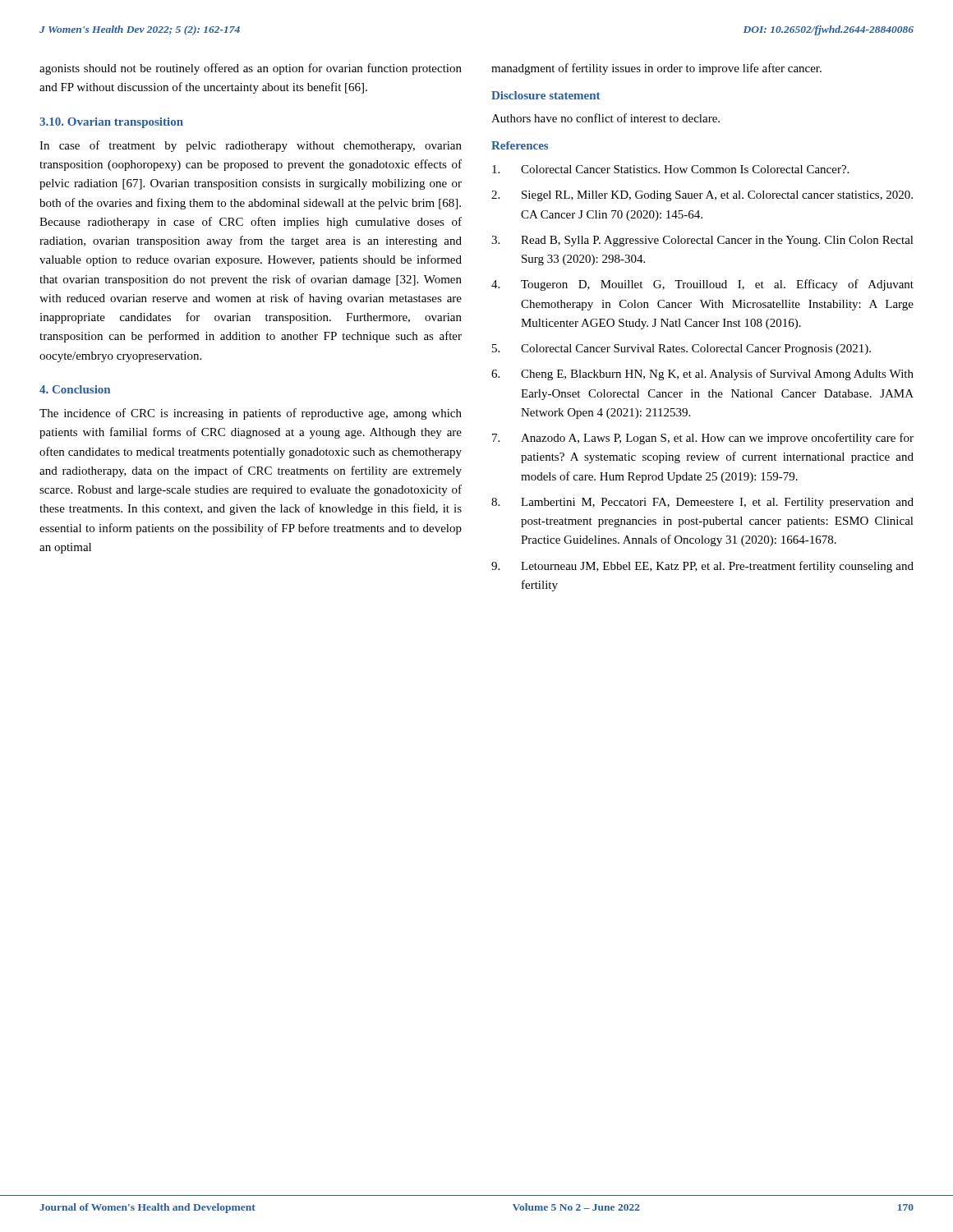Find the block on this page that starts "7. Anazodo A, Laws P,"
Screen dimensions: 1232x953
[702, 457]
